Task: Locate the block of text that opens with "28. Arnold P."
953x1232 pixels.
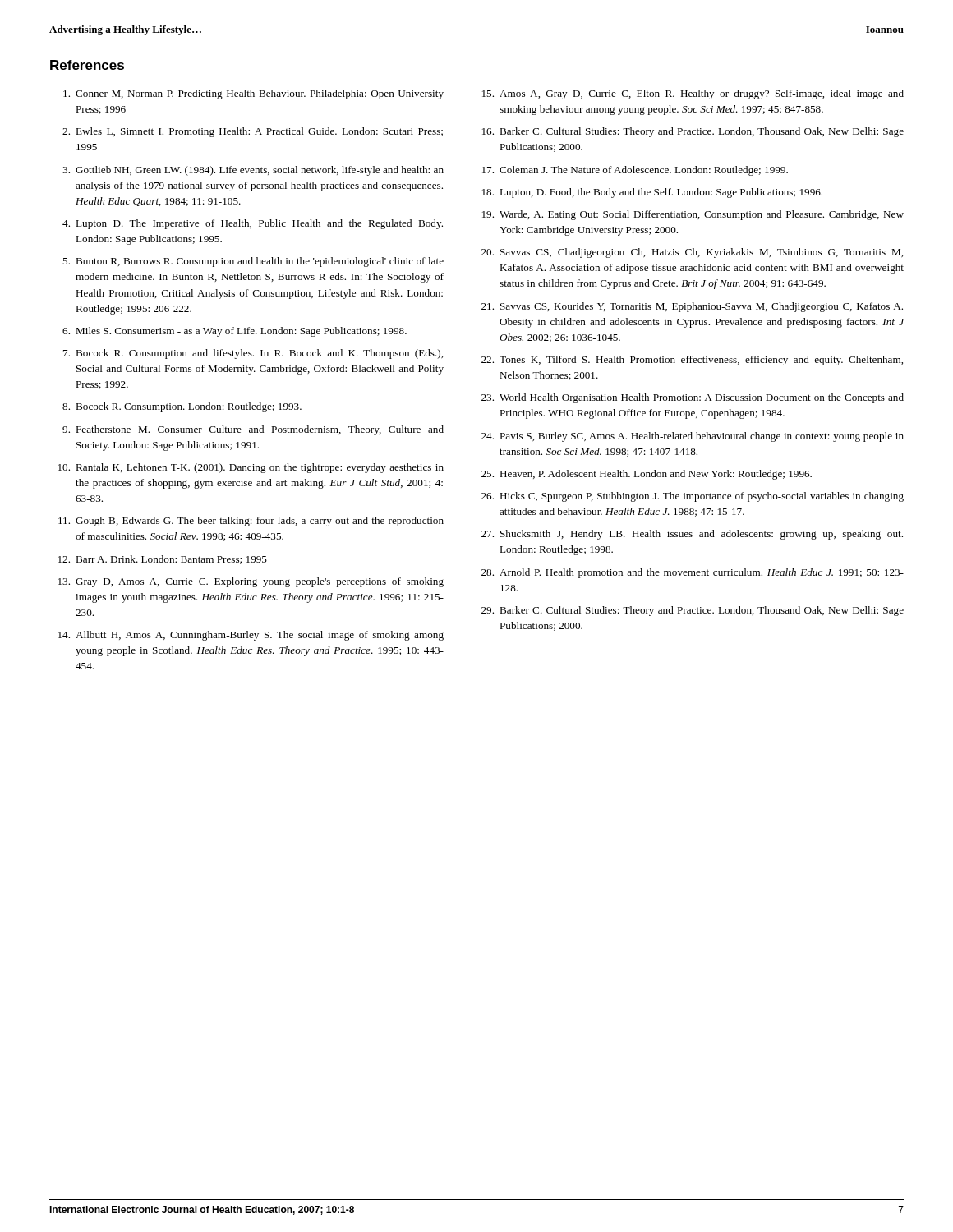Action: coord(688,580)
